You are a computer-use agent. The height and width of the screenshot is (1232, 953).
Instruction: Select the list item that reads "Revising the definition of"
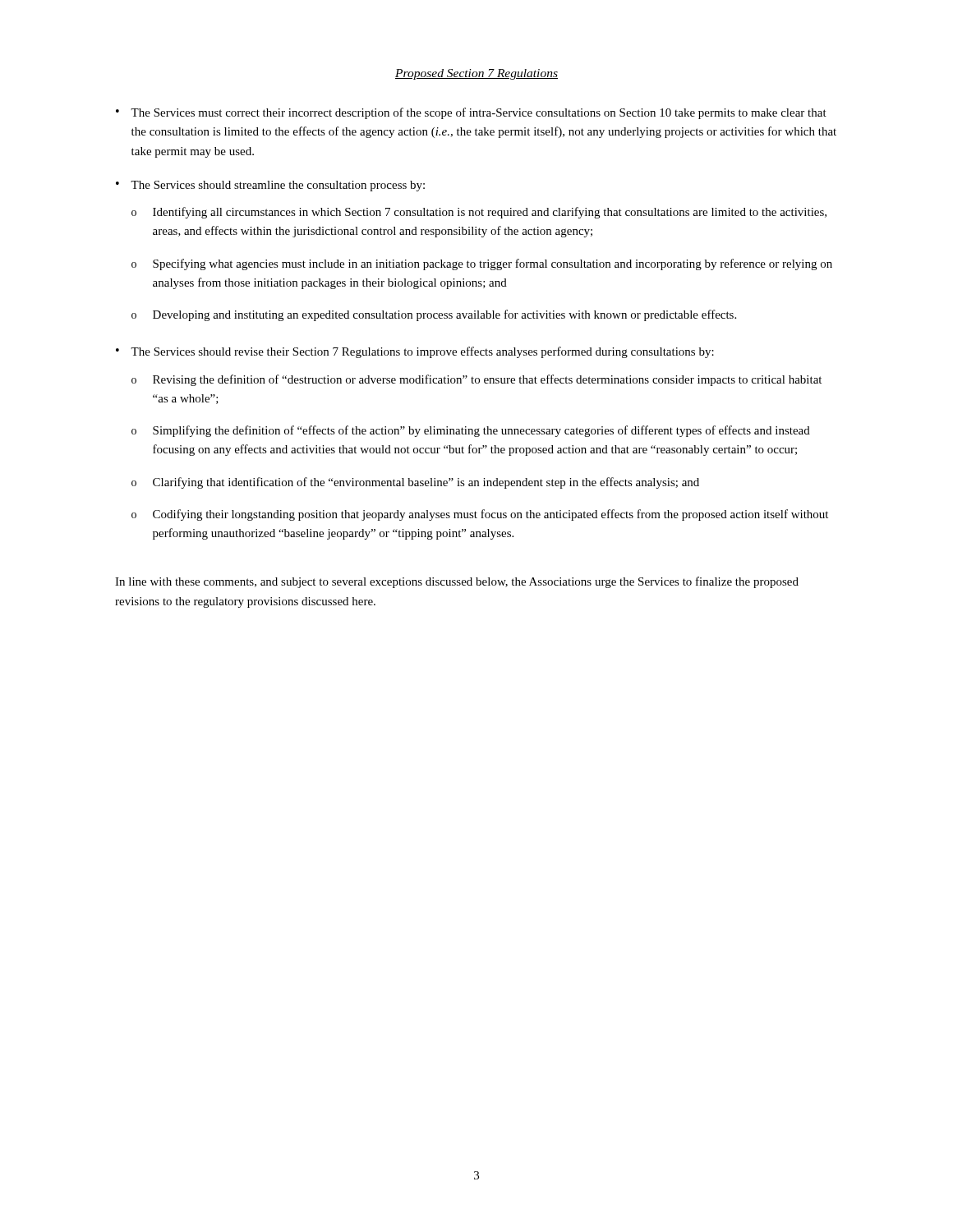487,389
